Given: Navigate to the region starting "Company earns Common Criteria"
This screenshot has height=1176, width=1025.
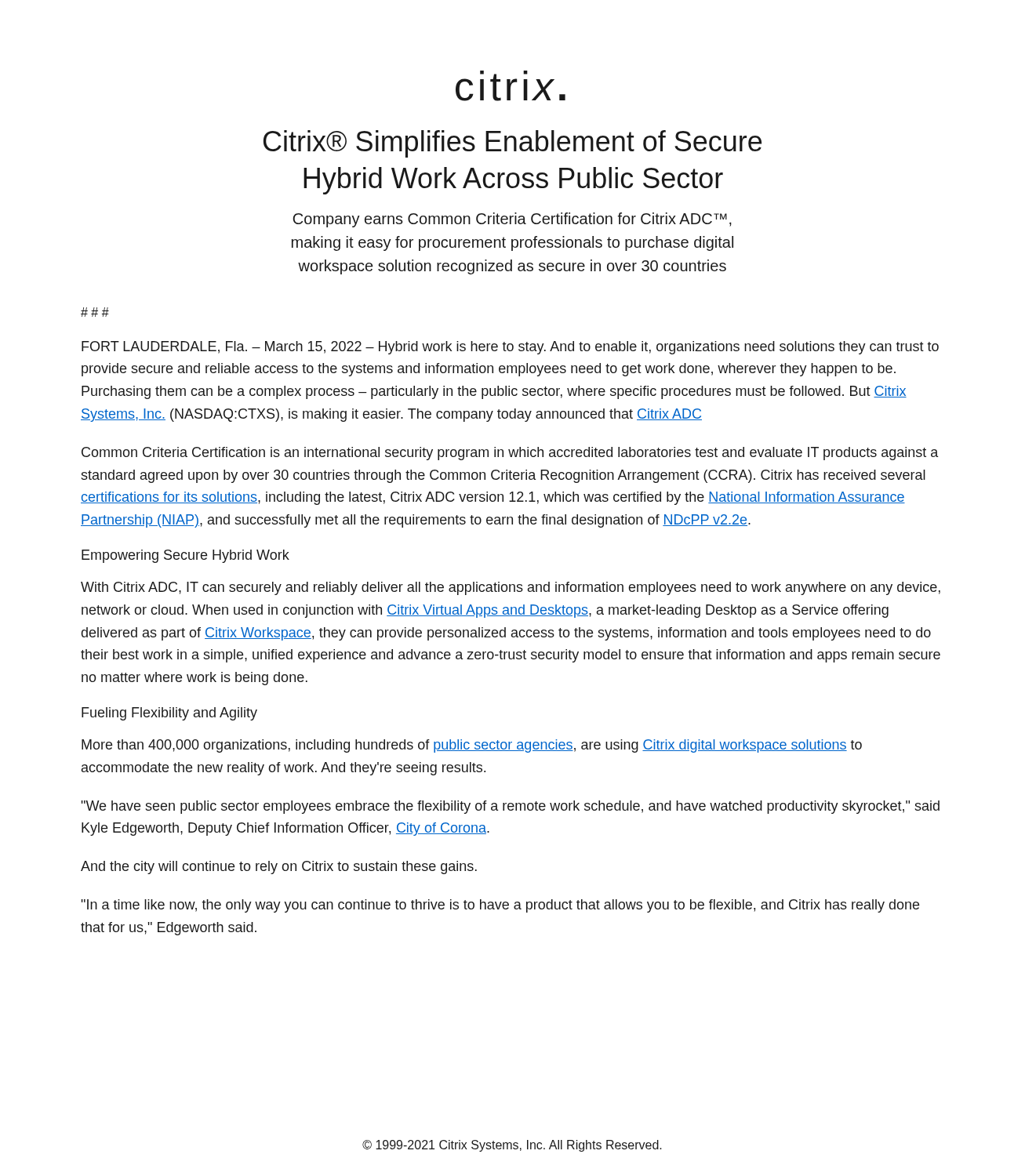Looking at the screenshot, I should click(512, 242).
